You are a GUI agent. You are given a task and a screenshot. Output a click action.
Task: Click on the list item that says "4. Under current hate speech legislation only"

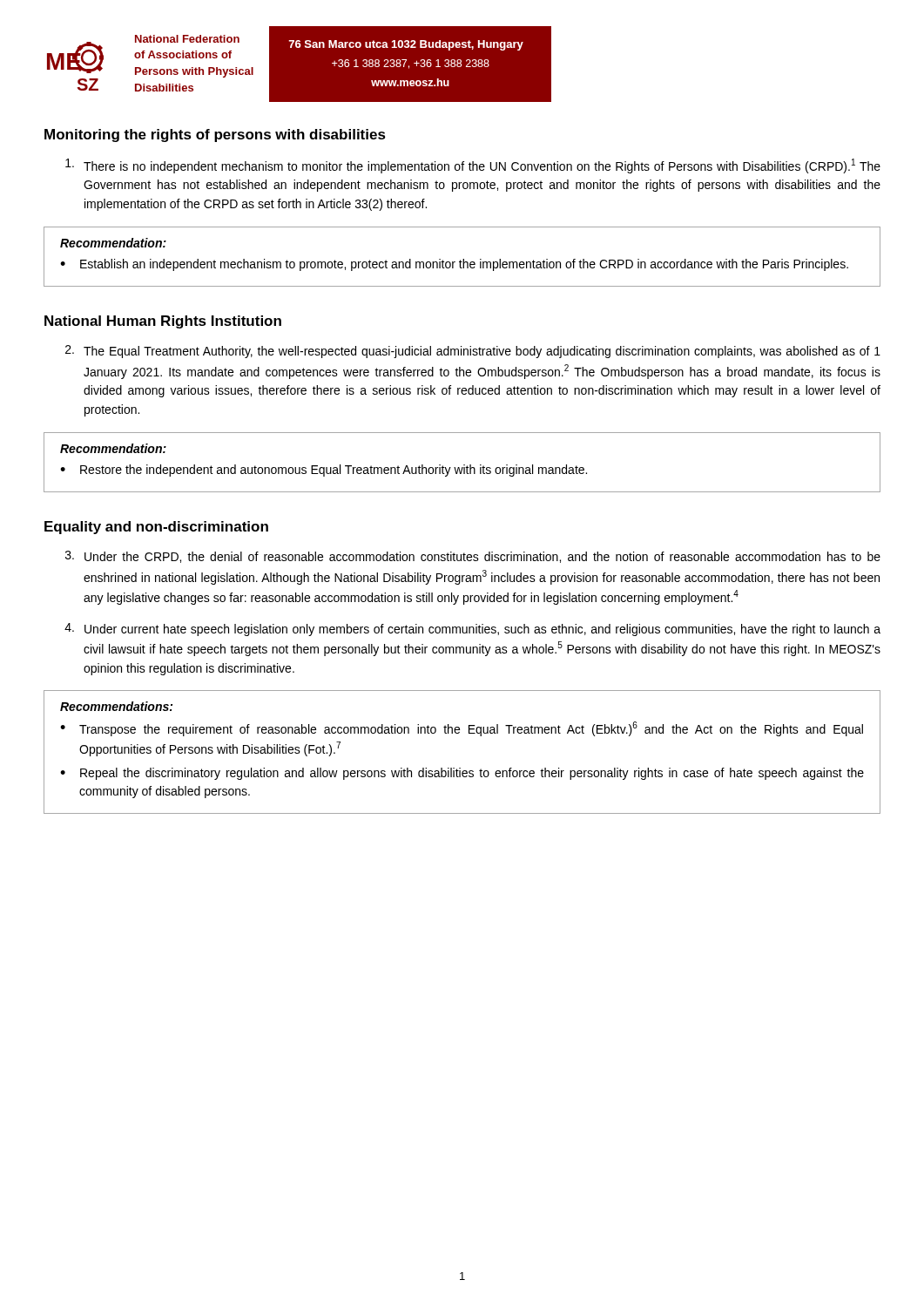click(462, 649)
